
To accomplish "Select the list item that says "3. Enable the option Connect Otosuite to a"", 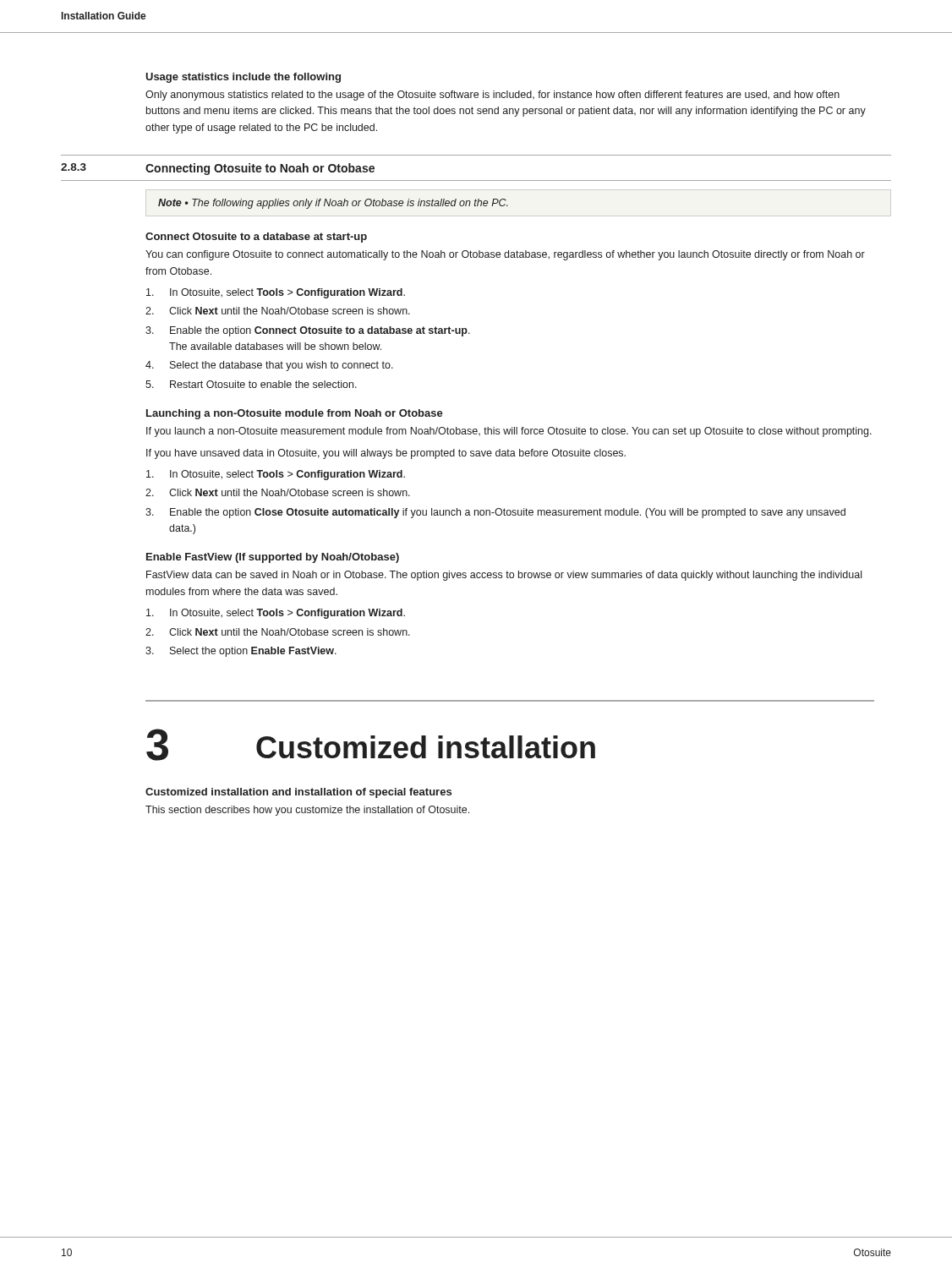I will 308,331.
